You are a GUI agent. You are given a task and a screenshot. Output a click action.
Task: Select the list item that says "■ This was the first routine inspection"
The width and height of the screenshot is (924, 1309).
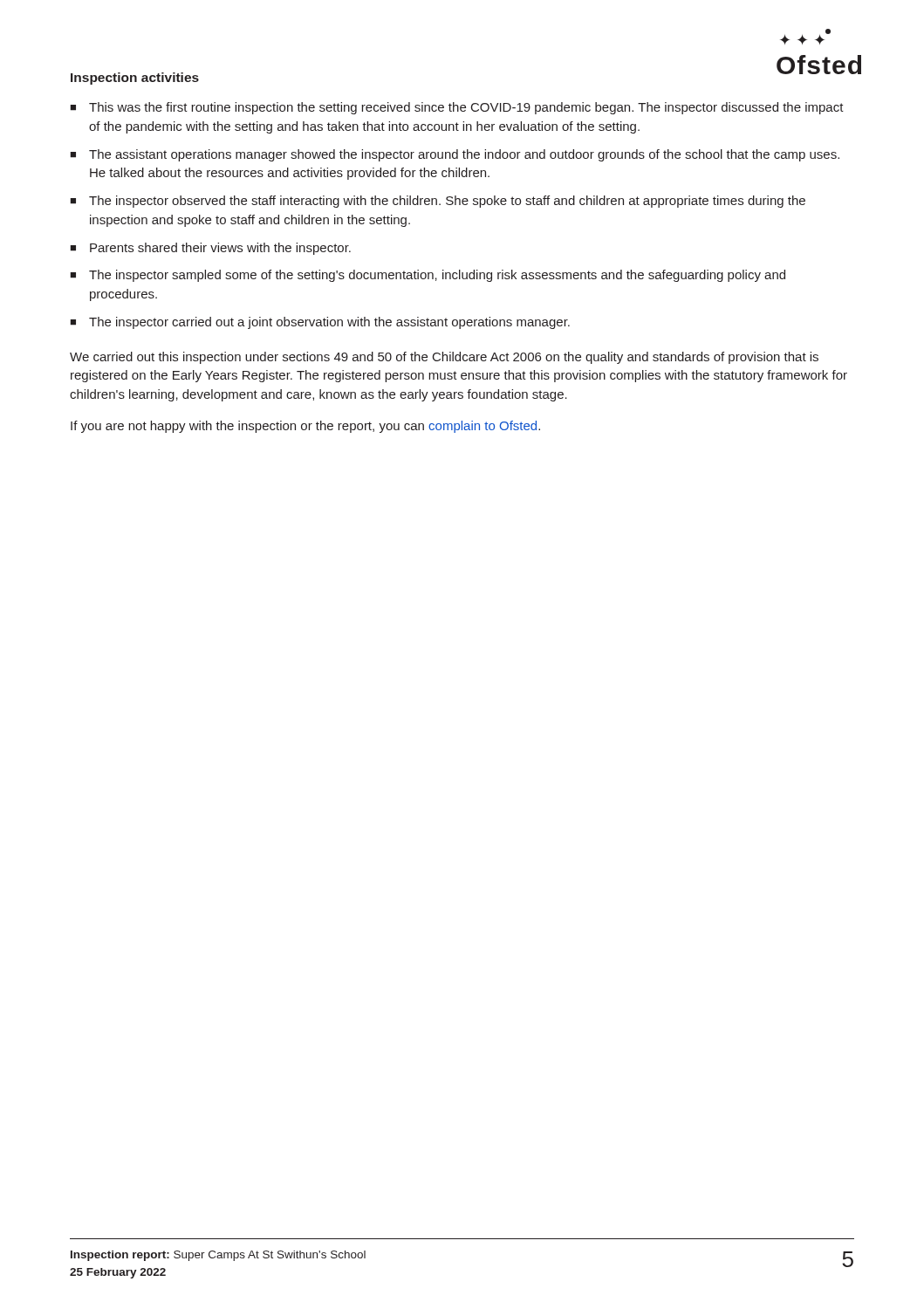pyautogui.click(x=462, y=117)
